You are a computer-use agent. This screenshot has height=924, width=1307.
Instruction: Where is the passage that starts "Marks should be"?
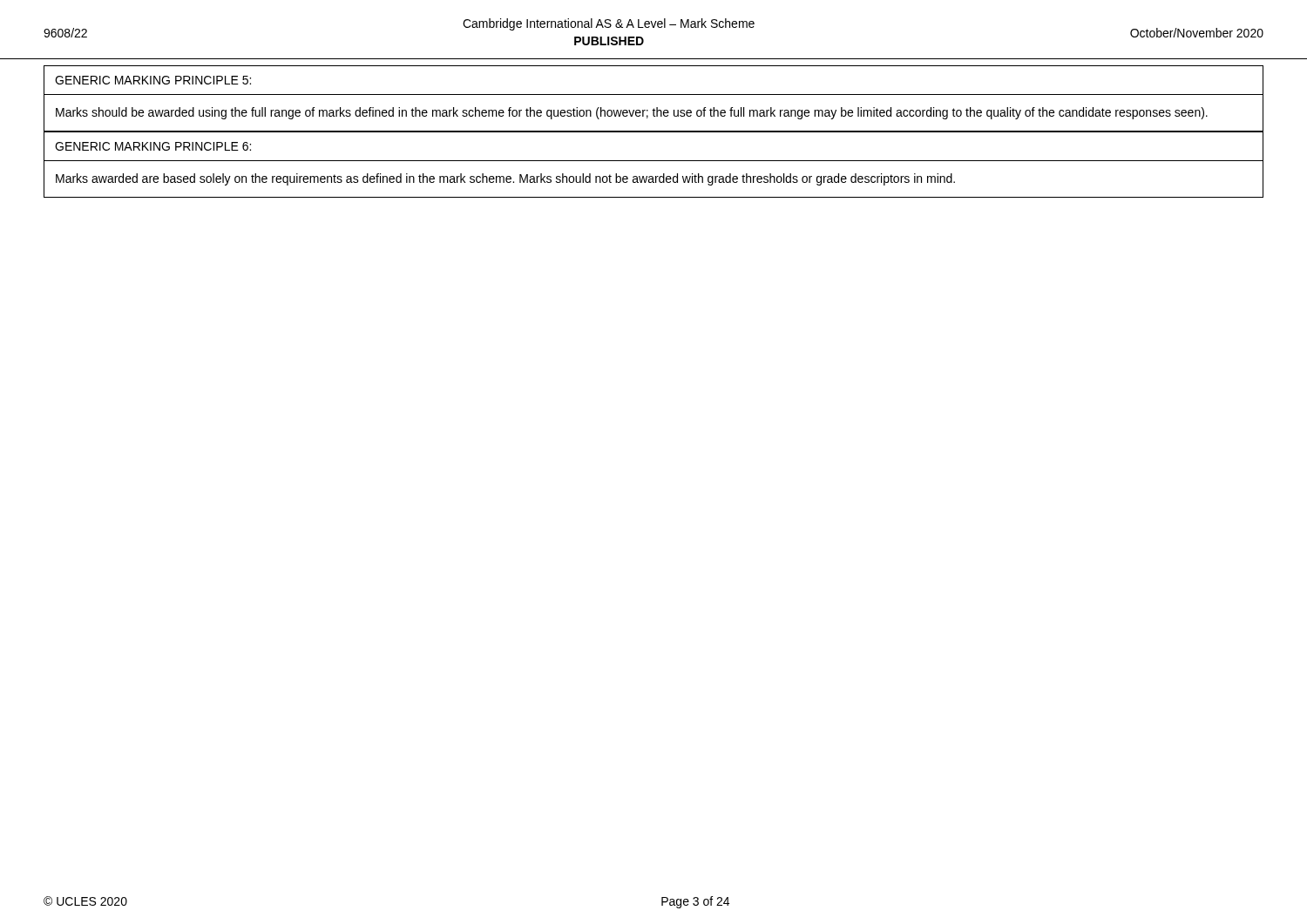pyautogui.click(x=632, y=112)
